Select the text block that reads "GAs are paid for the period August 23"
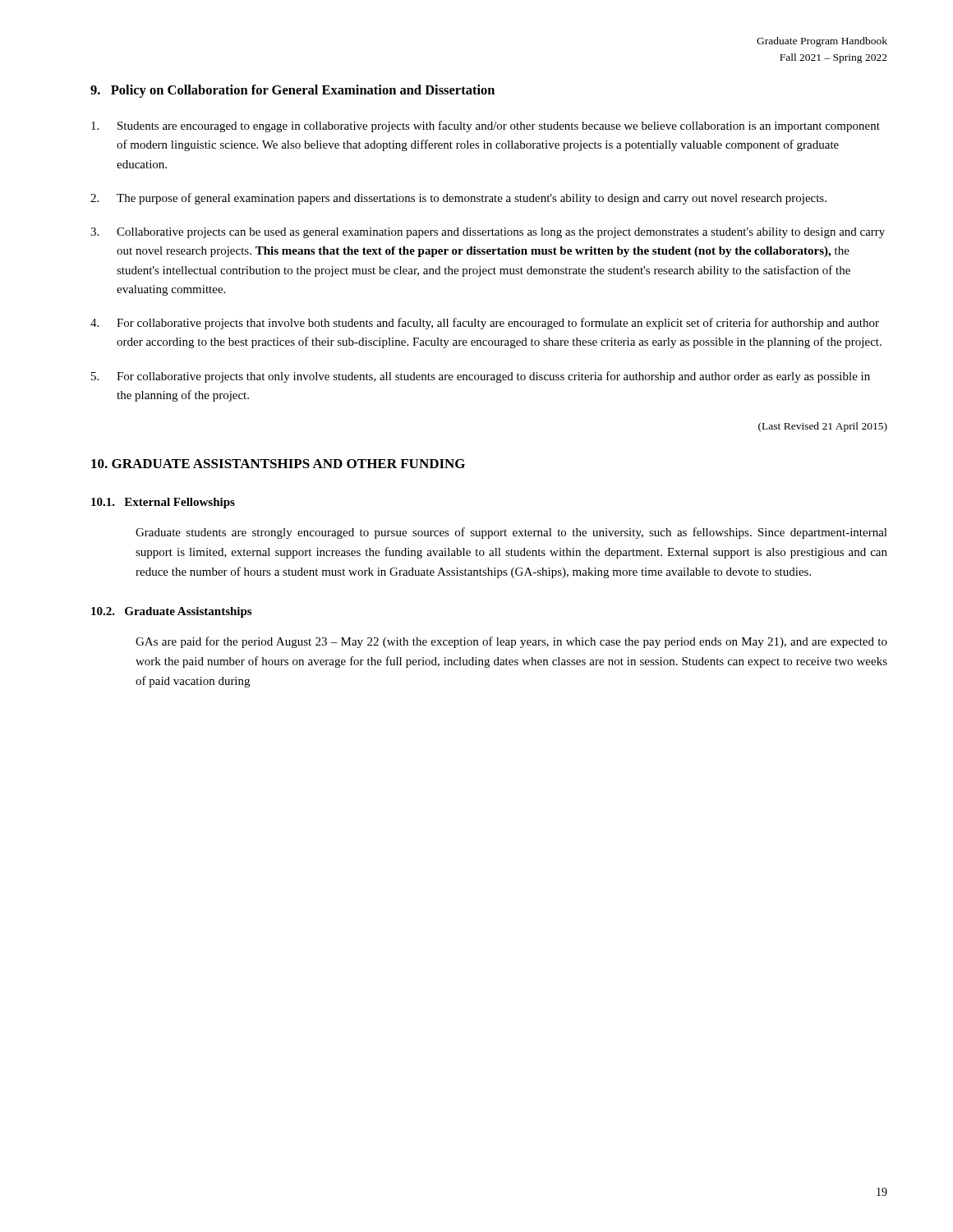This screenshot has height=1232, width=953. coord(511,661)
